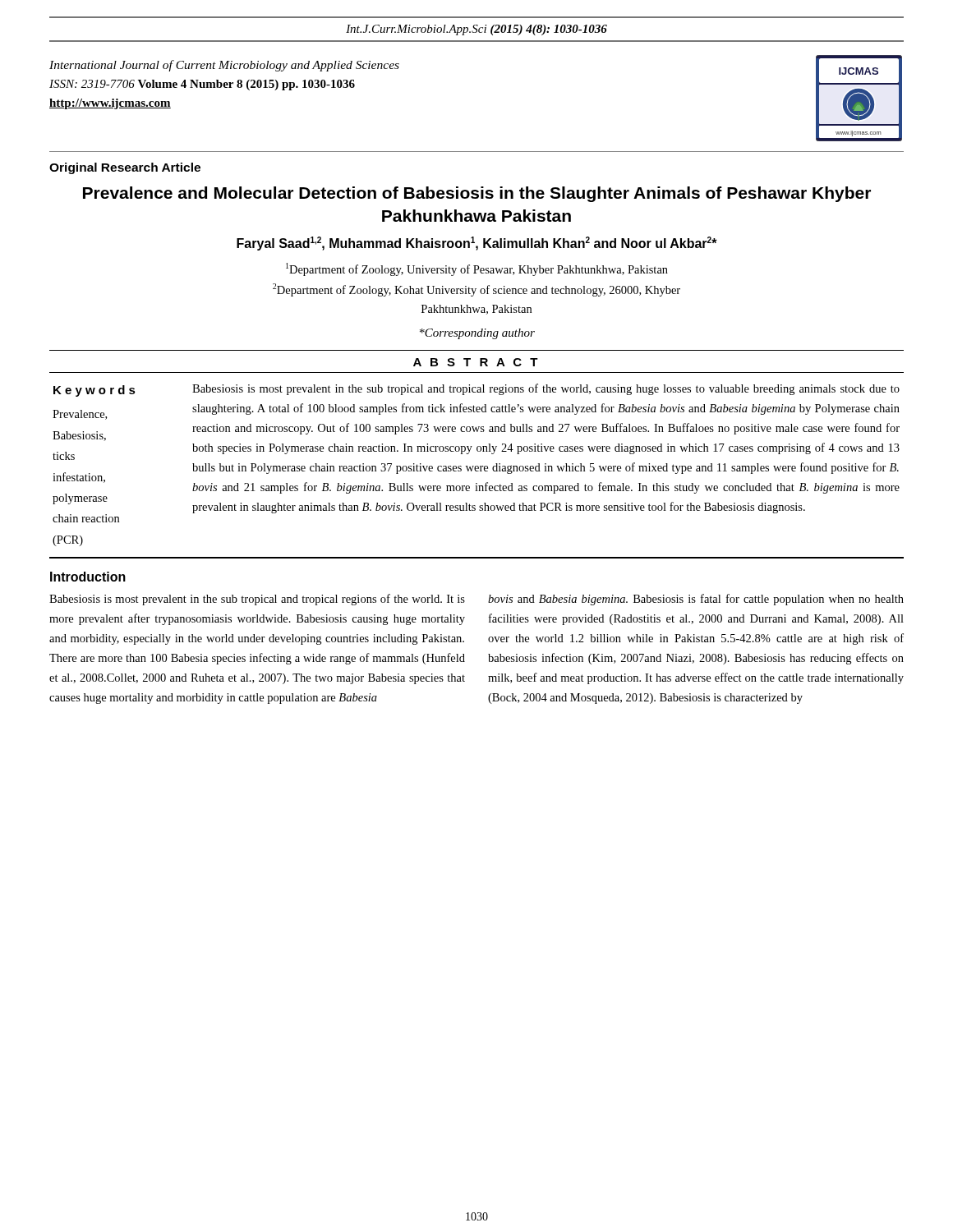Where is the passage that starts "K e y w"?

coord(94,391)
